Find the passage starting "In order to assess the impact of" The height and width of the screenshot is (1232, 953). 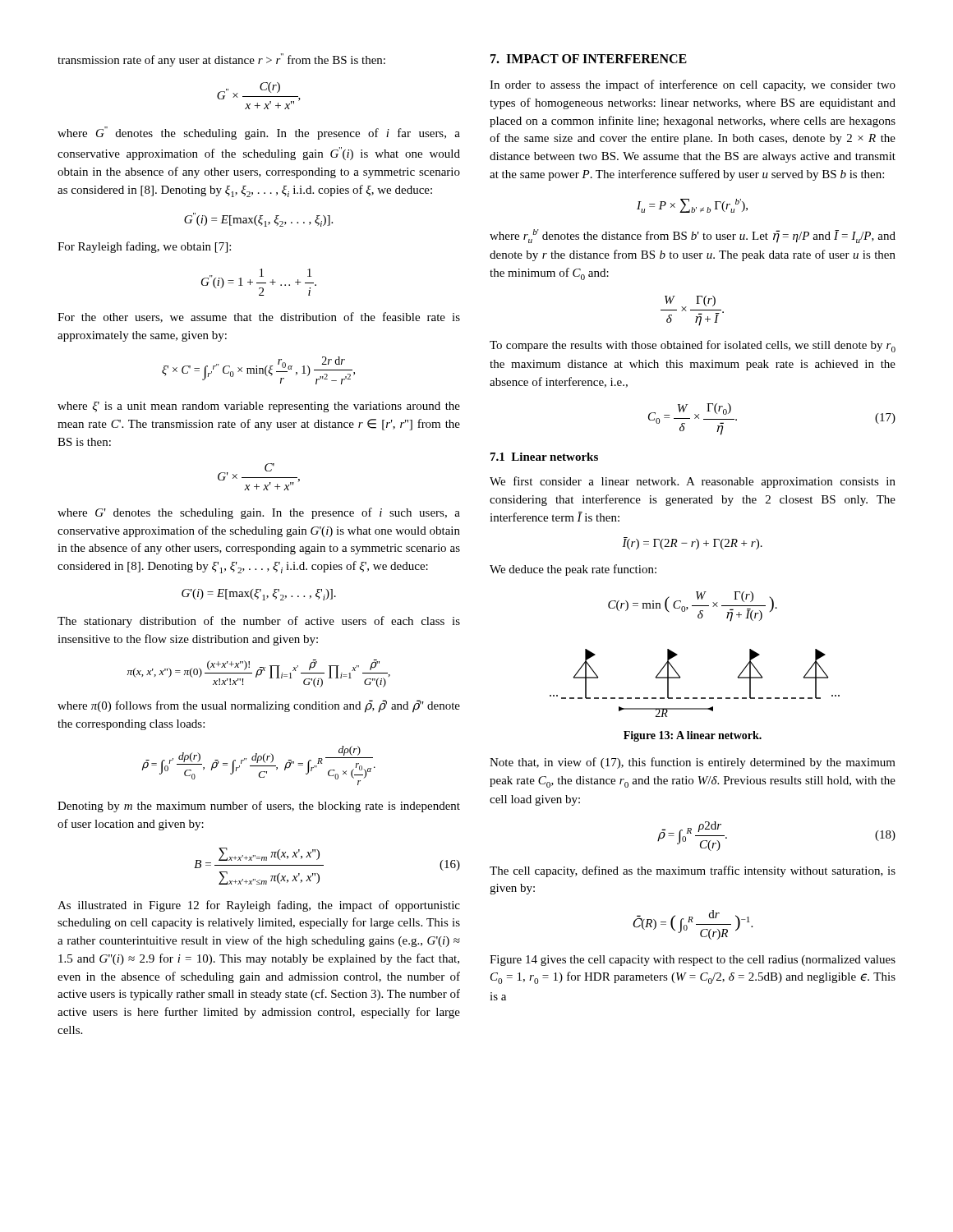pos(693,130)
